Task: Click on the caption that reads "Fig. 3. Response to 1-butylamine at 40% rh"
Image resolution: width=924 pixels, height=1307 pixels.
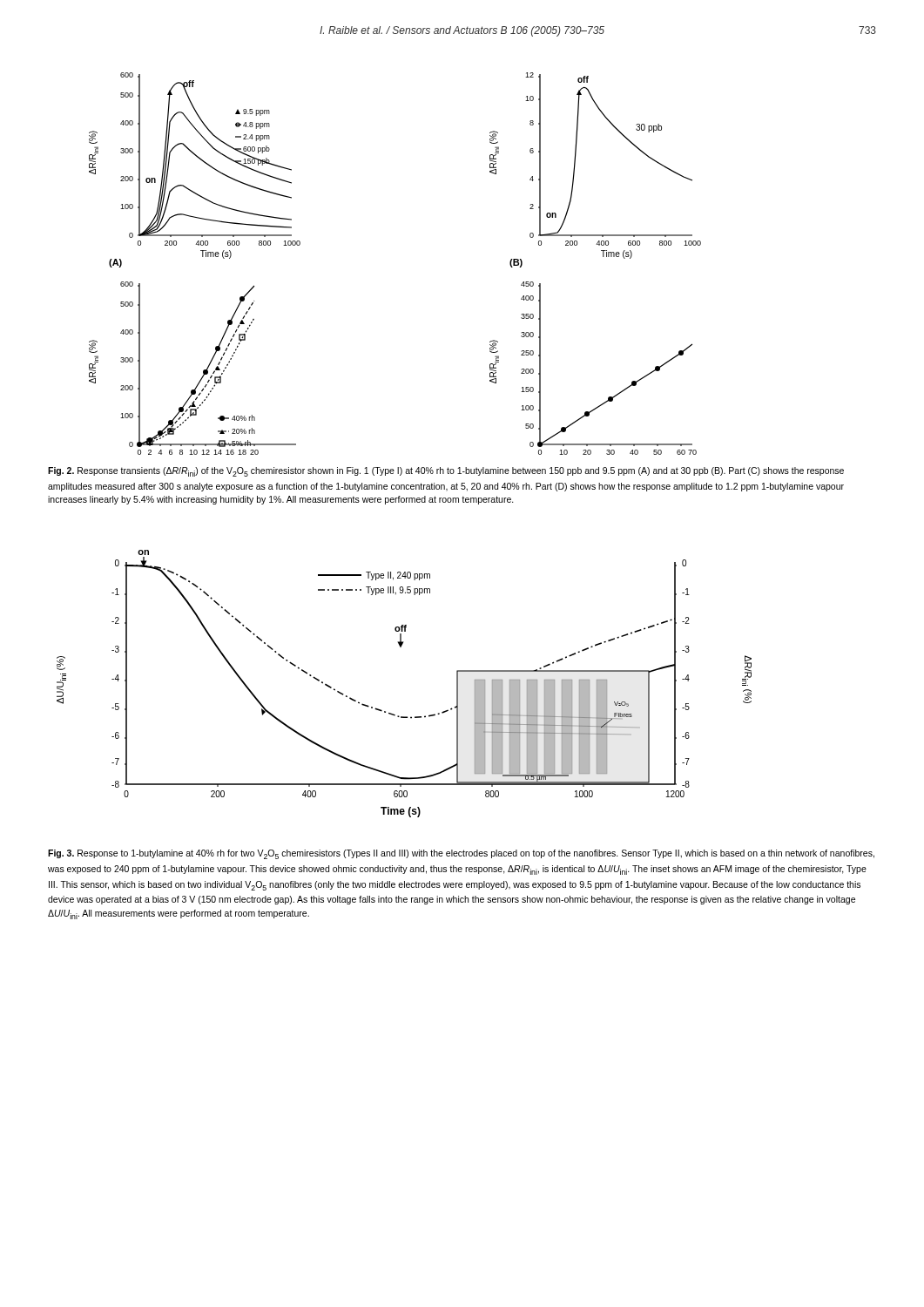Action: pyautogui.click(x=461, y=884)
